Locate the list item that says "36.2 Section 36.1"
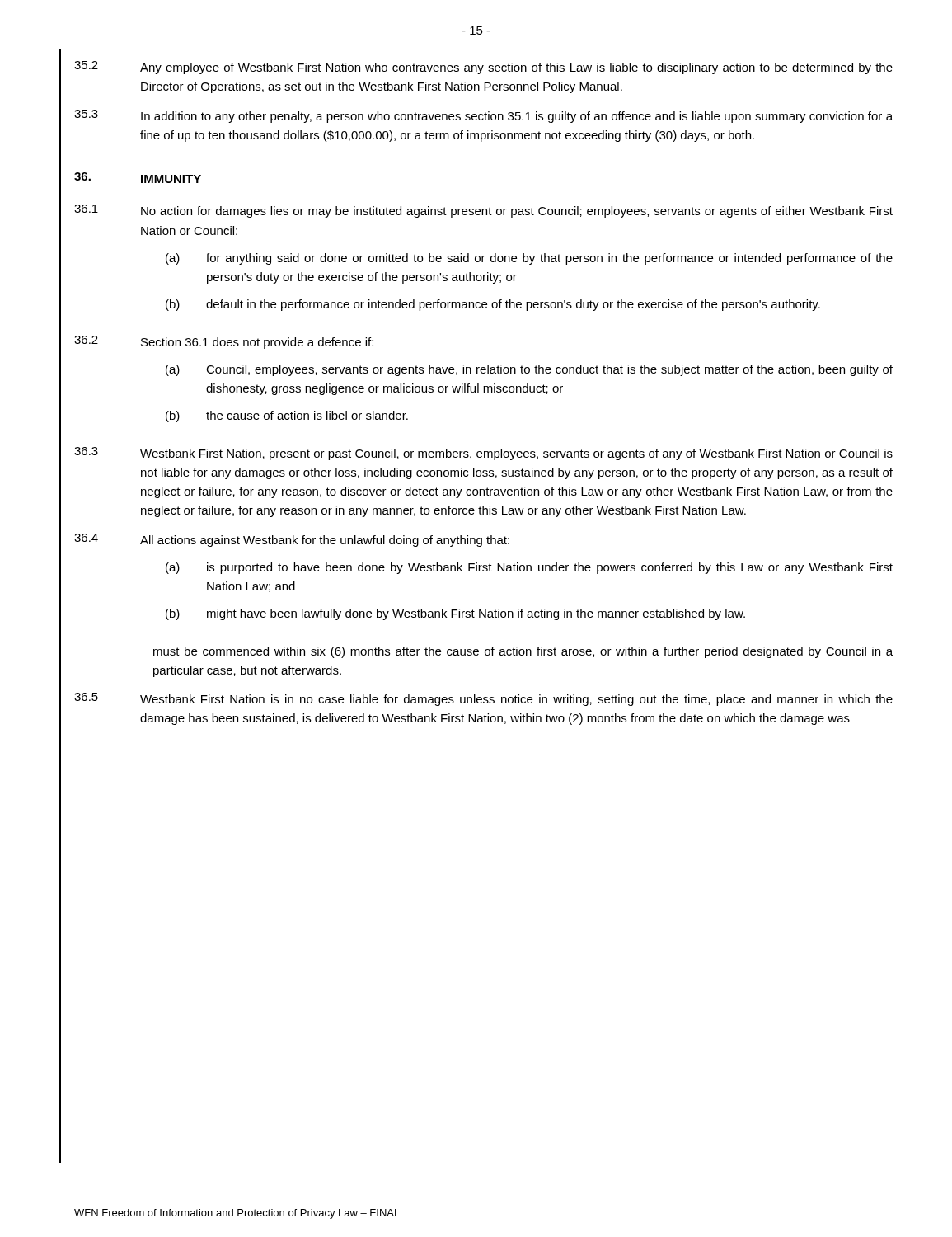This screenshot has width=952, height=1237. (483, 383)
